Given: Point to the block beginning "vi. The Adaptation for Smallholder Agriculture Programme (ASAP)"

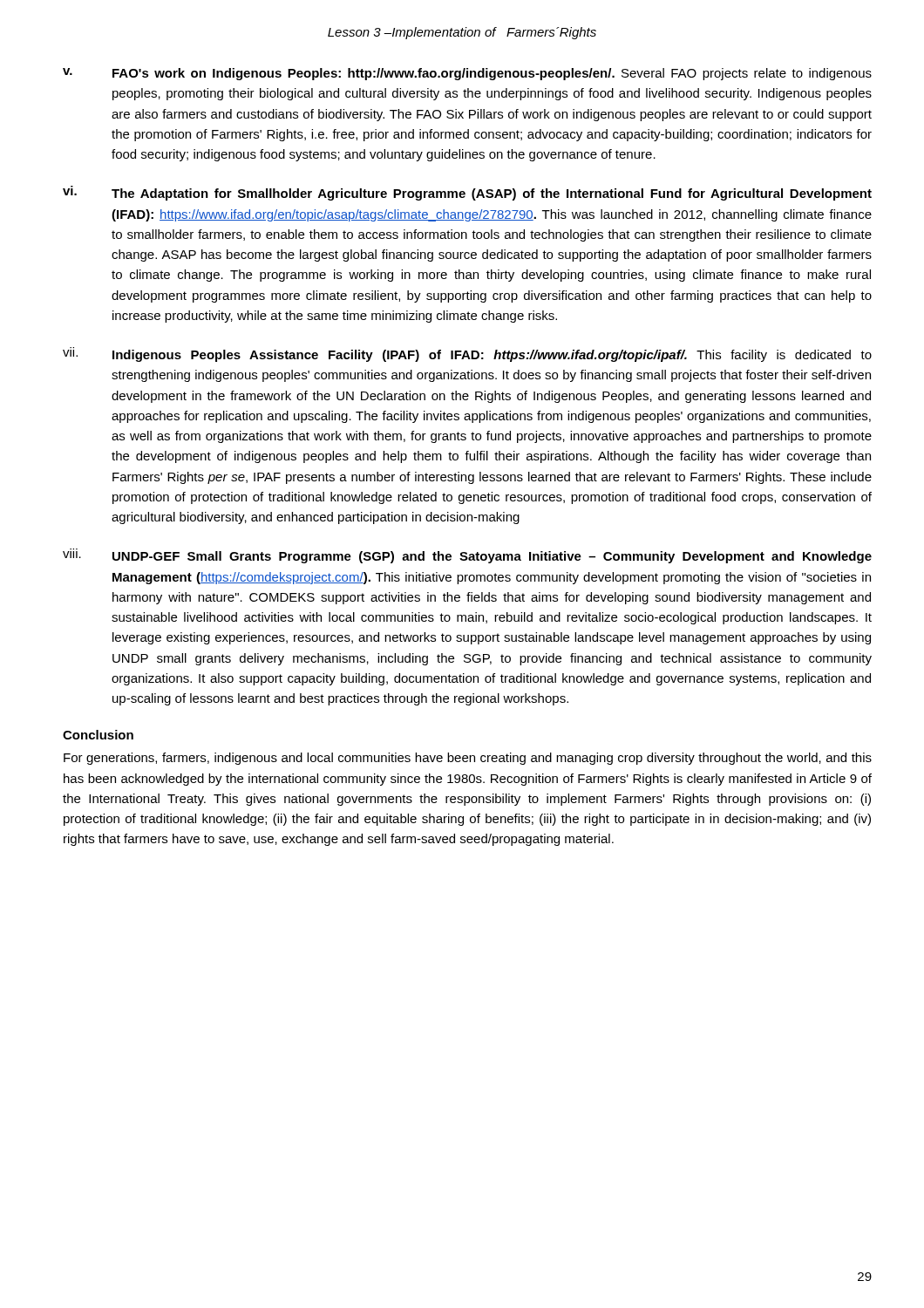Looking at the screenshot, I should pos(467,254).
